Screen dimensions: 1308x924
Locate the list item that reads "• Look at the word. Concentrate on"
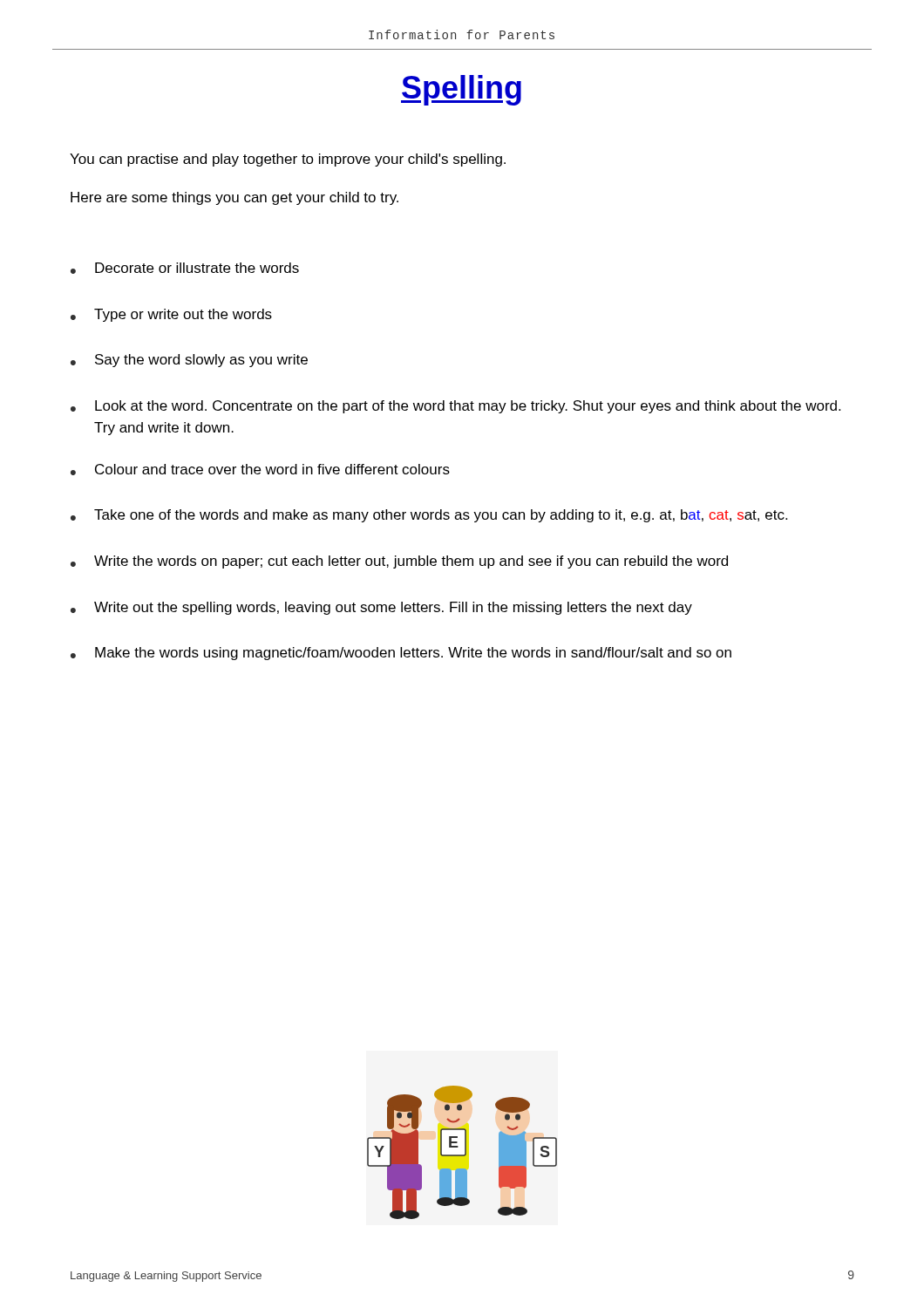462,417
